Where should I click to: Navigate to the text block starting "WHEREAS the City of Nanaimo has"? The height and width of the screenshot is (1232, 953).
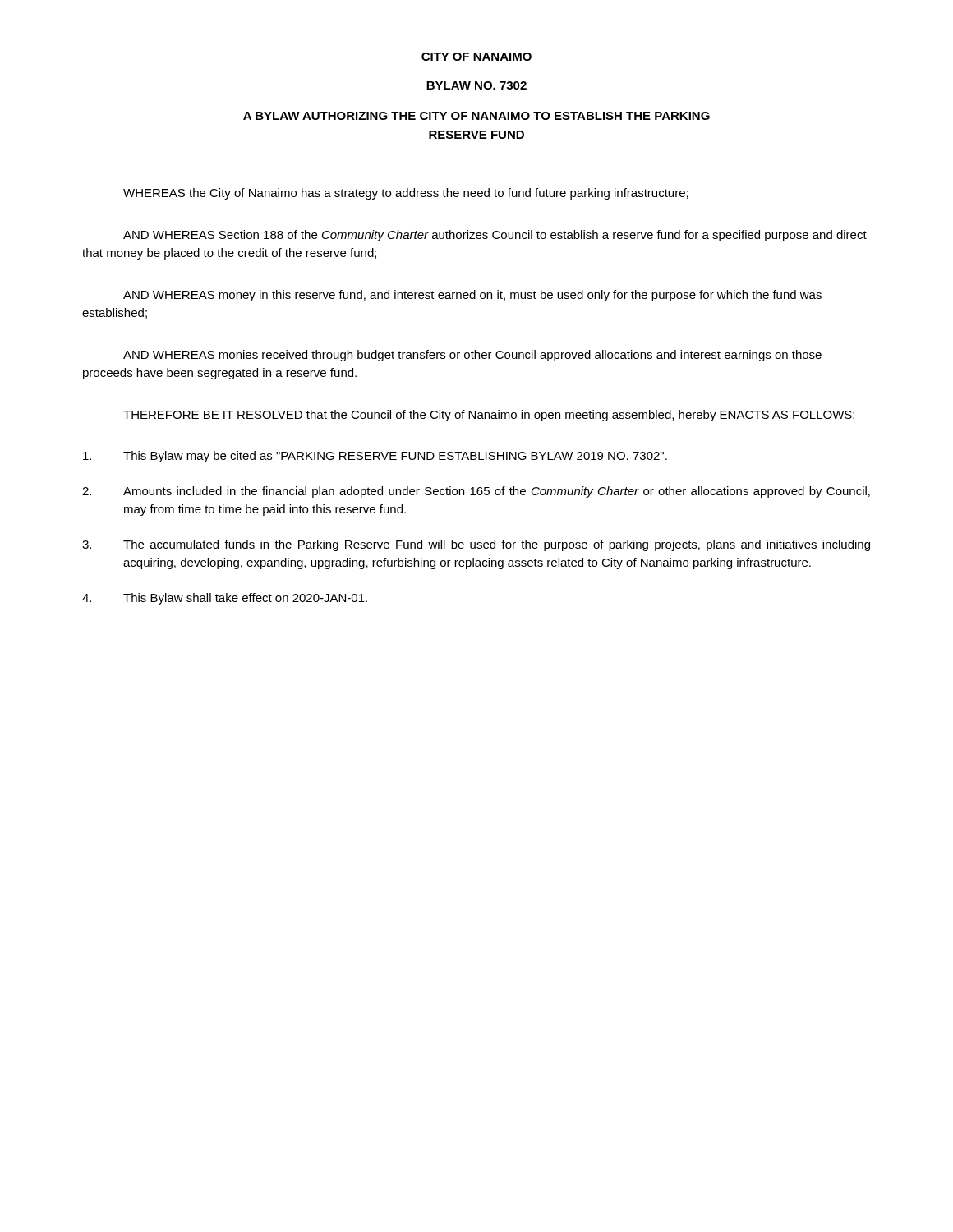[406, 193]
